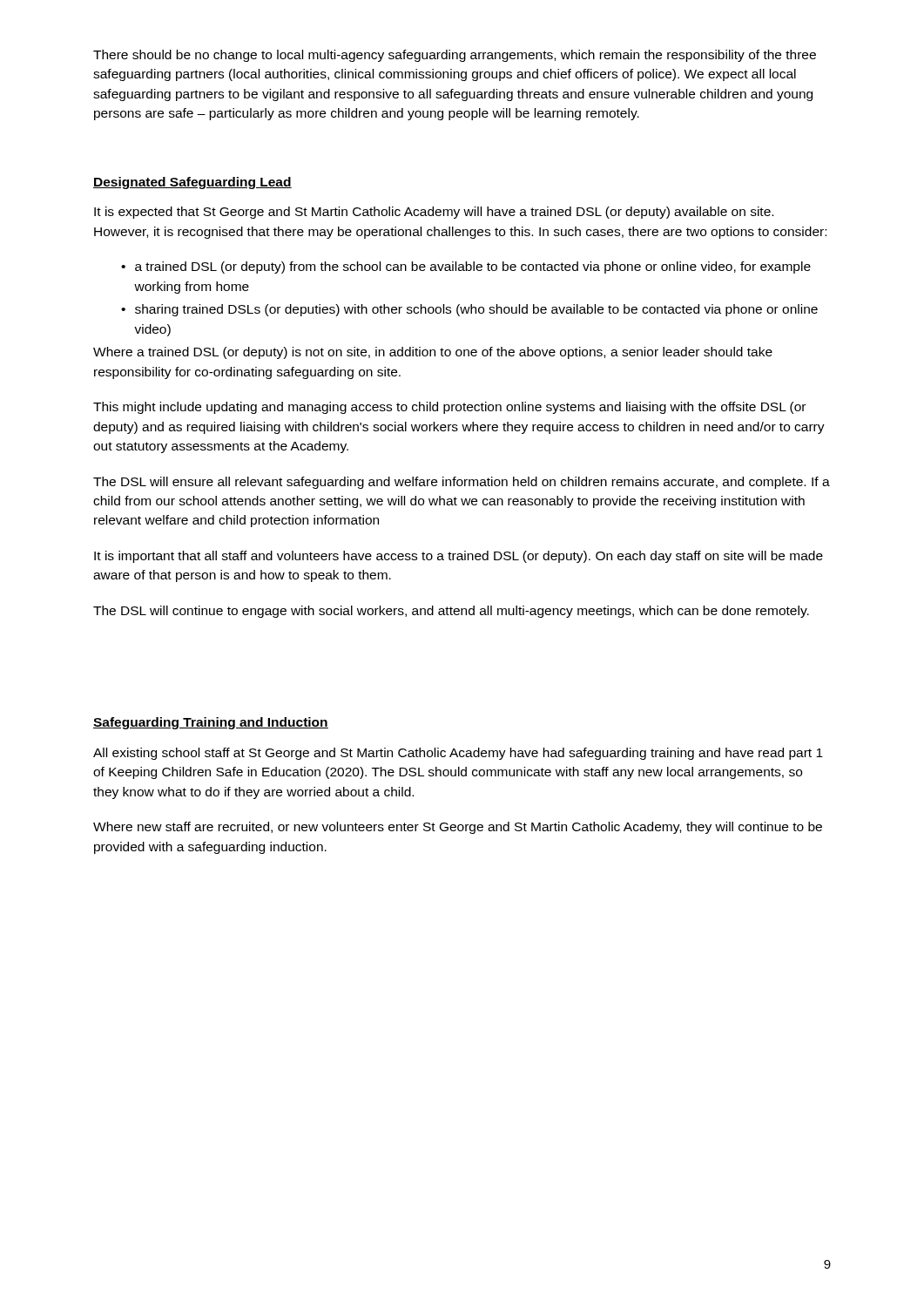924x1307 pixels.
Task: Locate the element starting "Where a trained DSL (or deputy) is not"
Action: (433, 362)
